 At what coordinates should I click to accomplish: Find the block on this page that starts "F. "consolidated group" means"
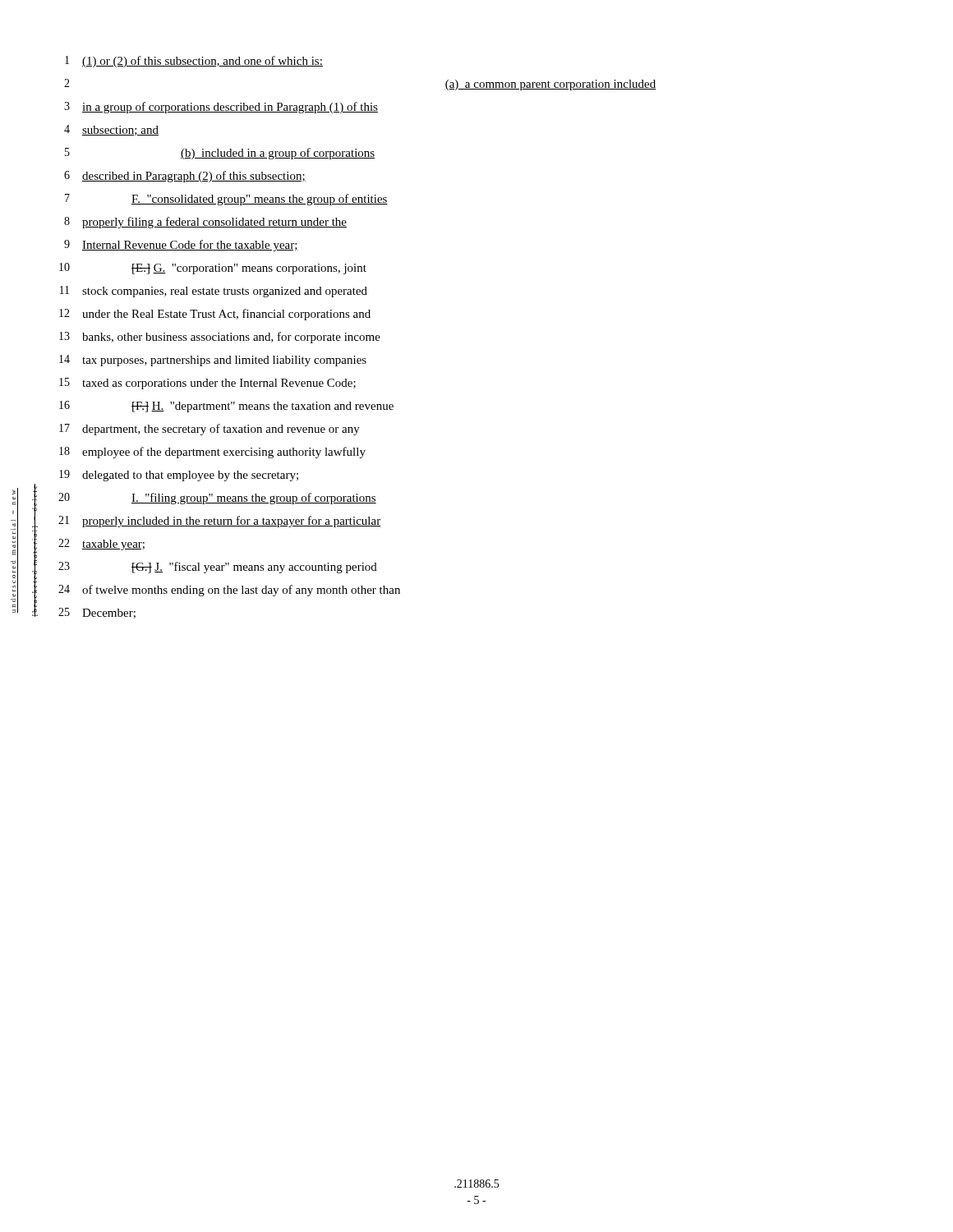260,200
